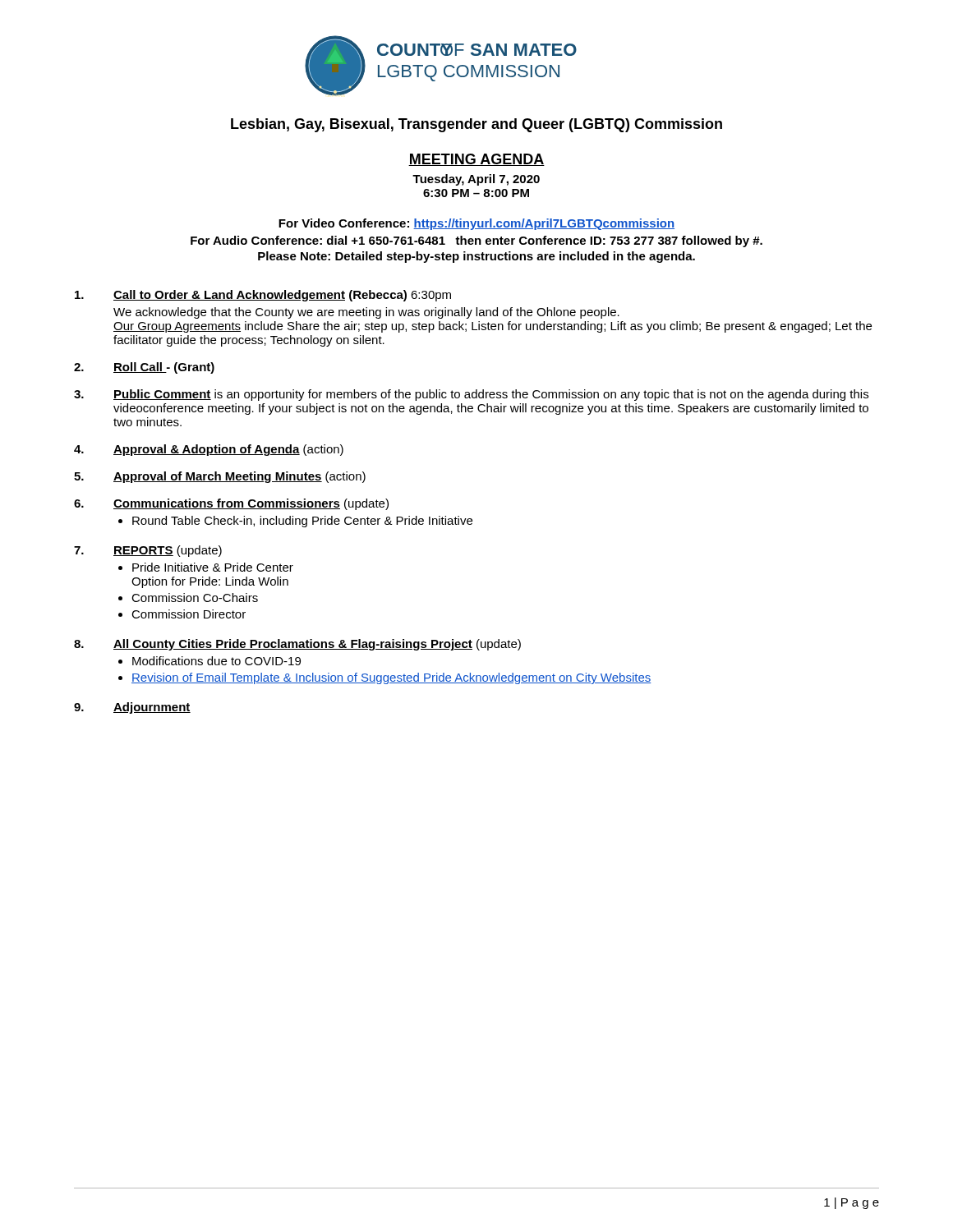Locate the list item with the text "4. Approval & Adoption"
Viewport: 953px width, 1232px height.
click(x=209, y=450)
